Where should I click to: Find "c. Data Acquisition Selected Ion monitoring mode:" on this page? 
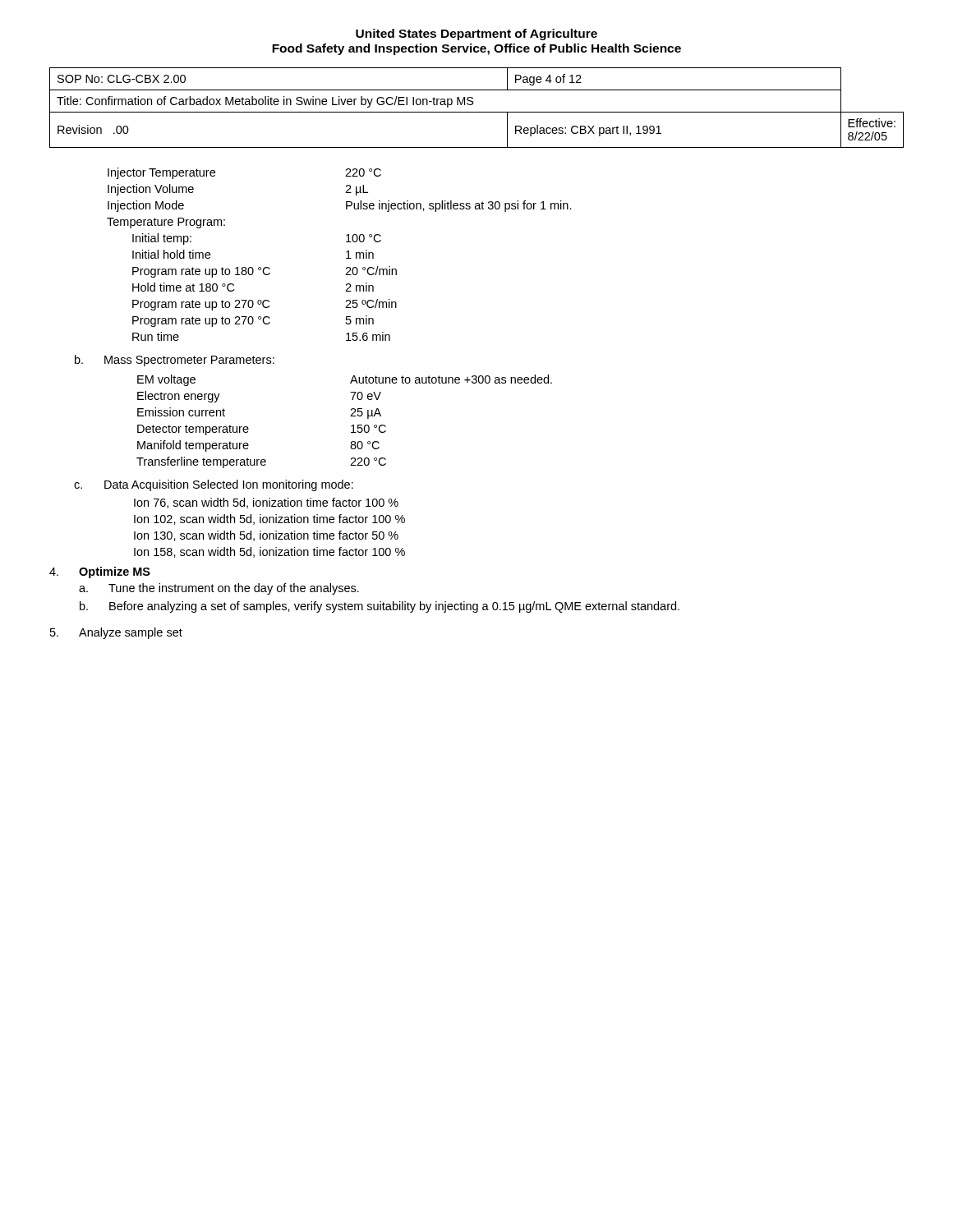[214, 485]
